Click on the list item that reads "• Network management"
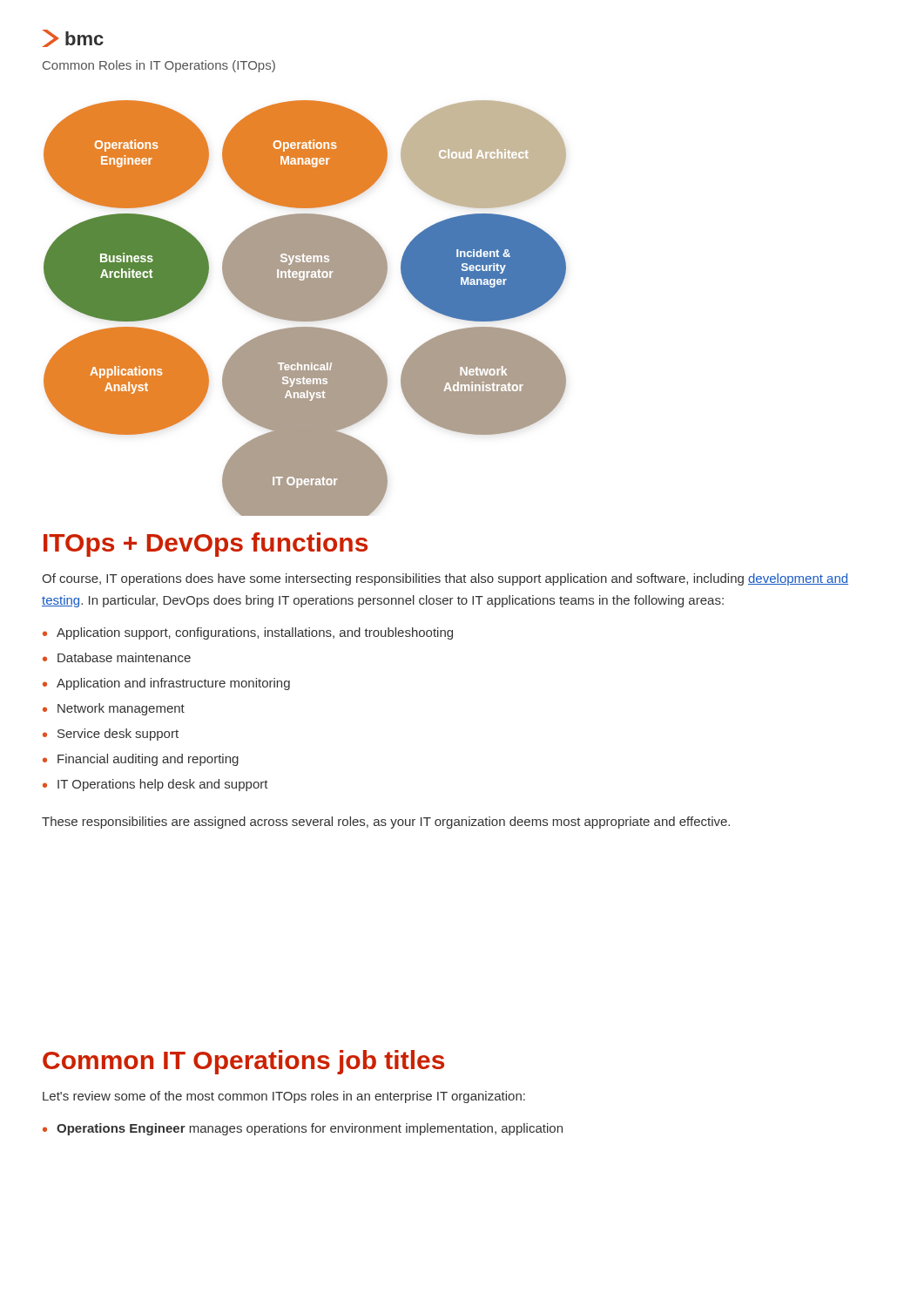Screen dimensions: 1307x924 tap(113, 709)
